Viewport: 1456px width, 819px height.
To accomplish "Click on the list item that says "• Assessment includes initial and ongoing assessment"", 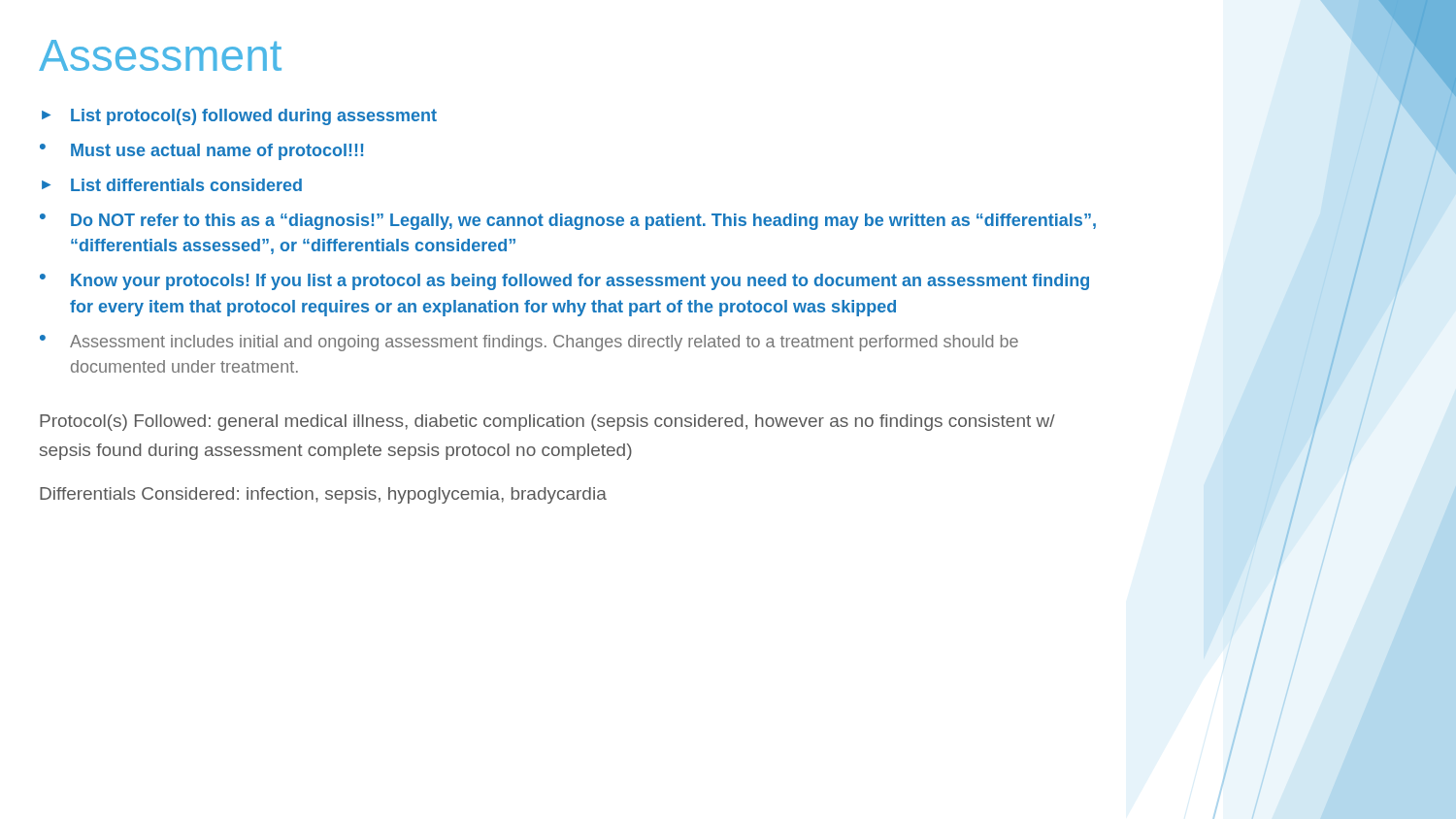I will (x=573, y=354).
